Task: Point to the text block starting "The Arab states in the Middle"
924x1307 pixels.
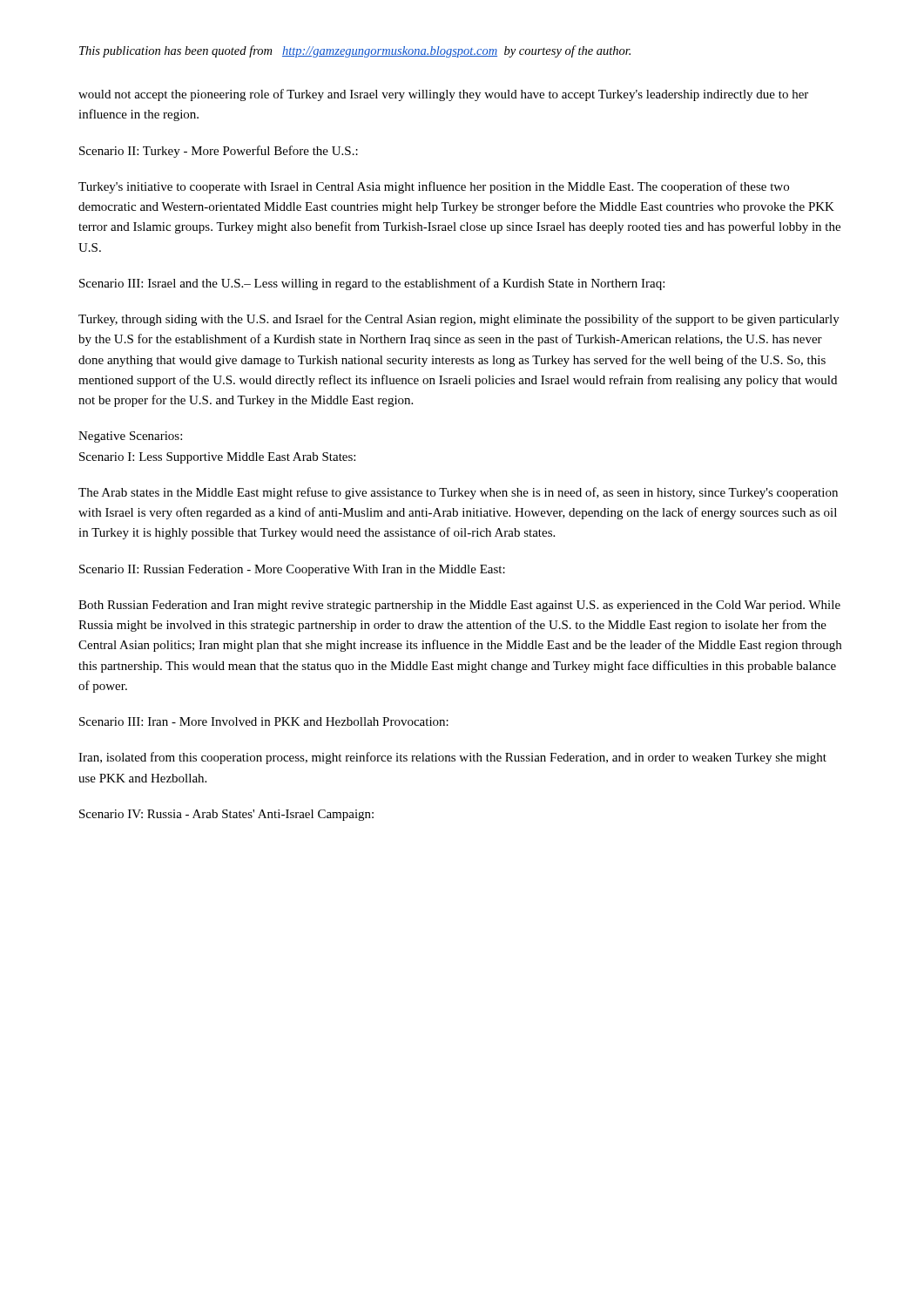Action: (x=458, y=512)
